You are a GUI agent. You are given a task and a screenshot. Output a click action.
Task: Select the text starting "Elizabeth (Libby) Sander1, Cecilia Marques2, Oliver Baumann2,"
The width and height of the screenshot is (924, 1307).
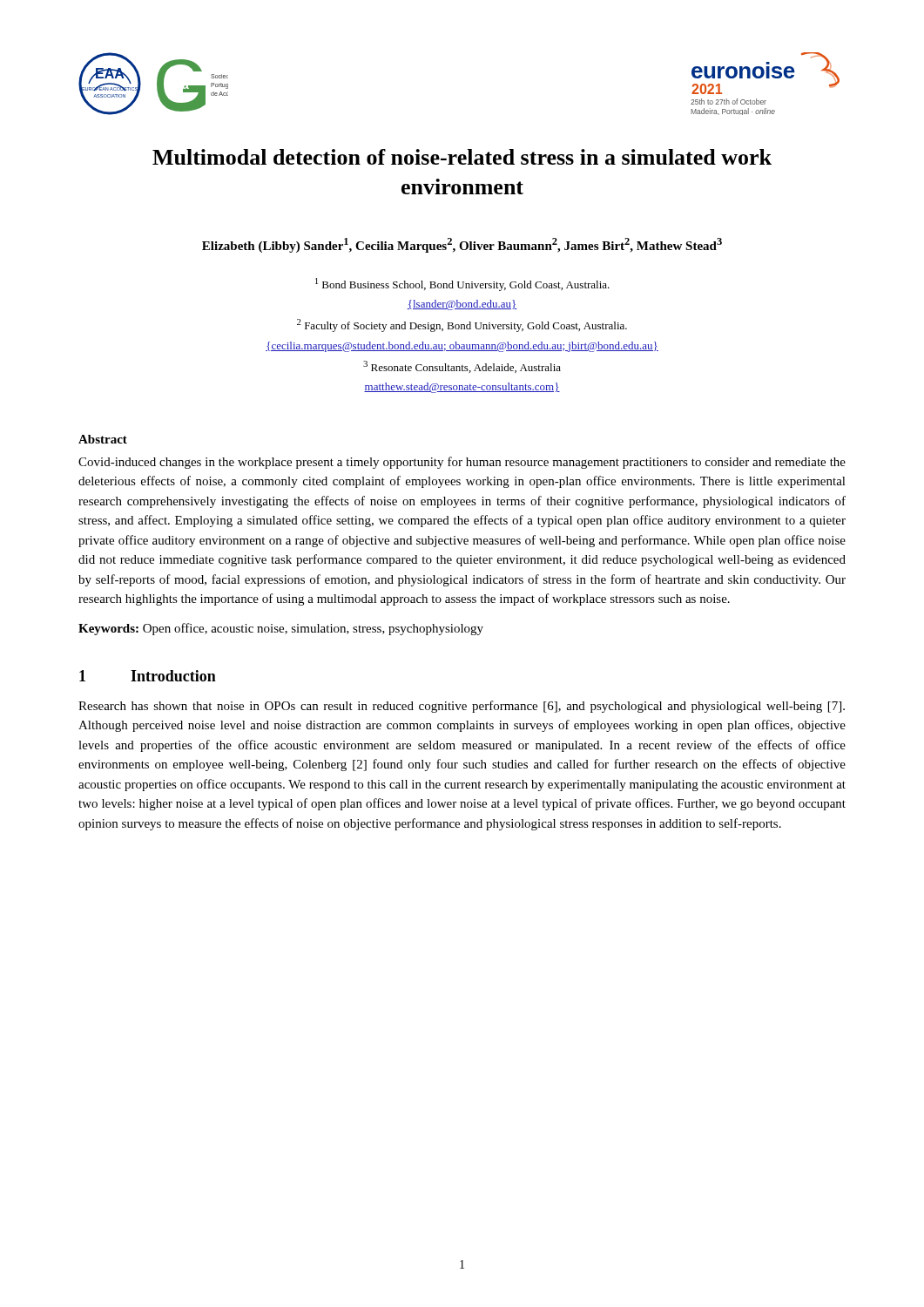(x=462, y=244)
